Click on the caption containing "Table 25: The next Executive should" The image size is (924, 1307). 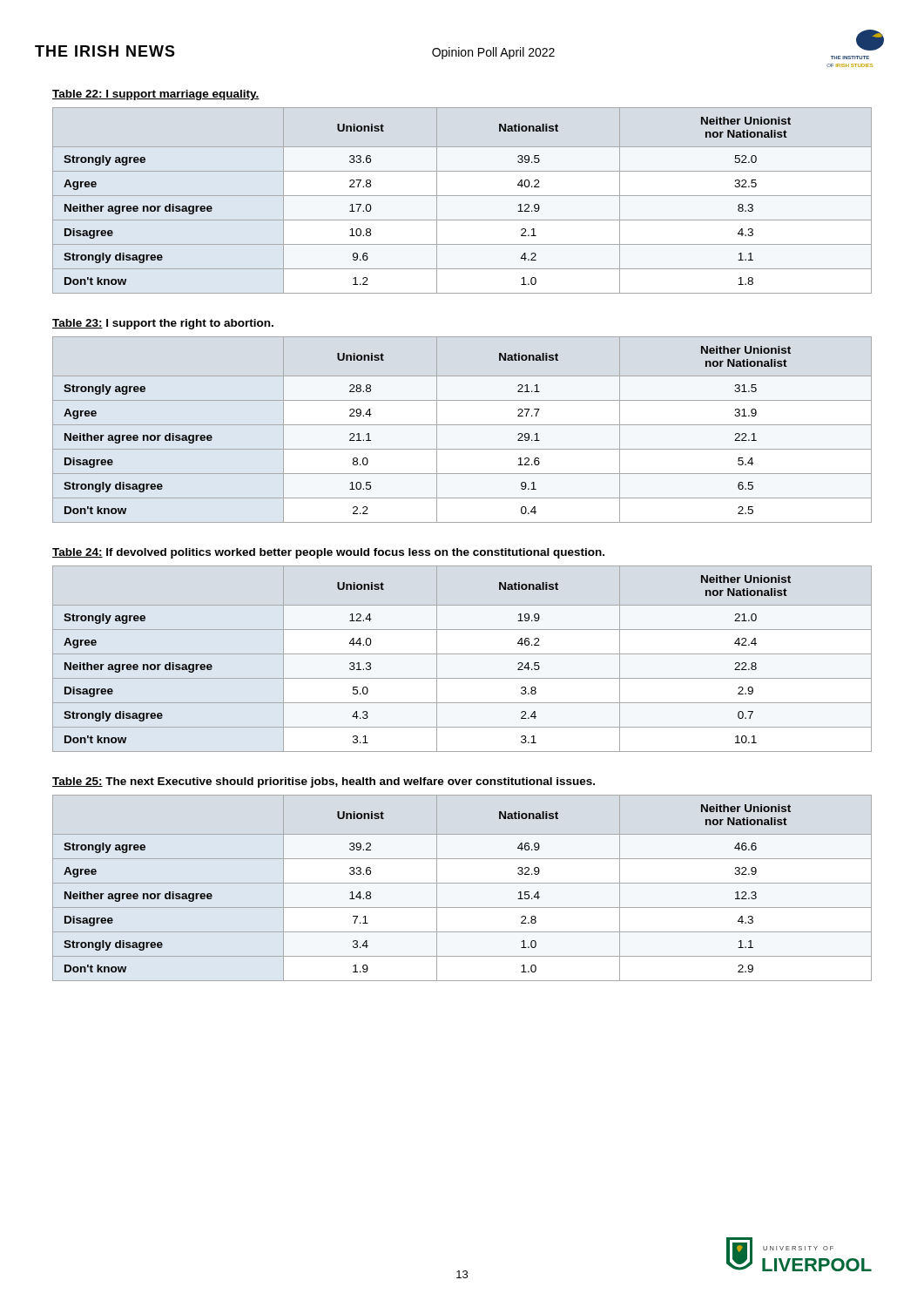click(x=324, y=781)
